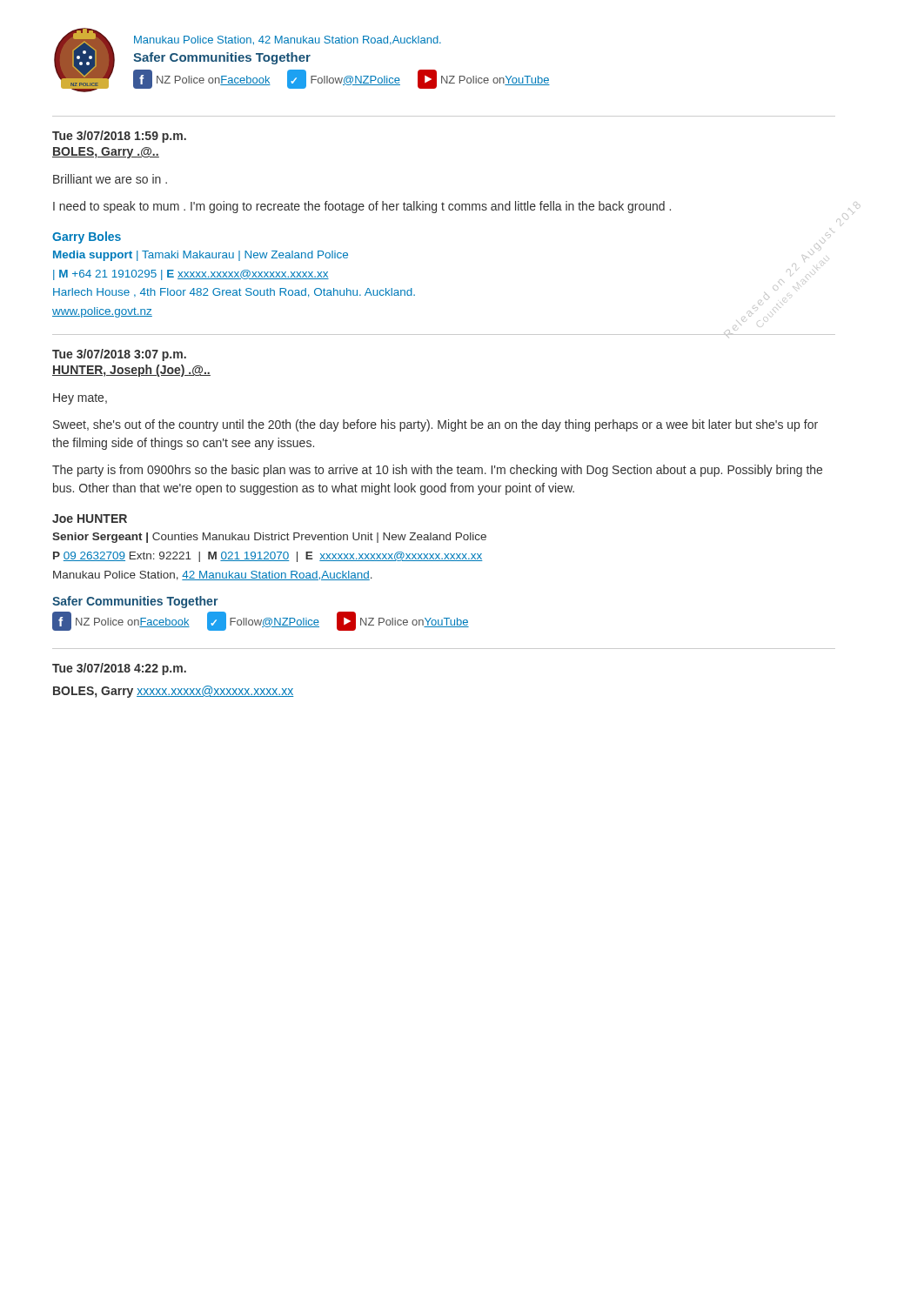Point to "BOLES, Garry .@.."
The image size is (924, 1305).
106,151
